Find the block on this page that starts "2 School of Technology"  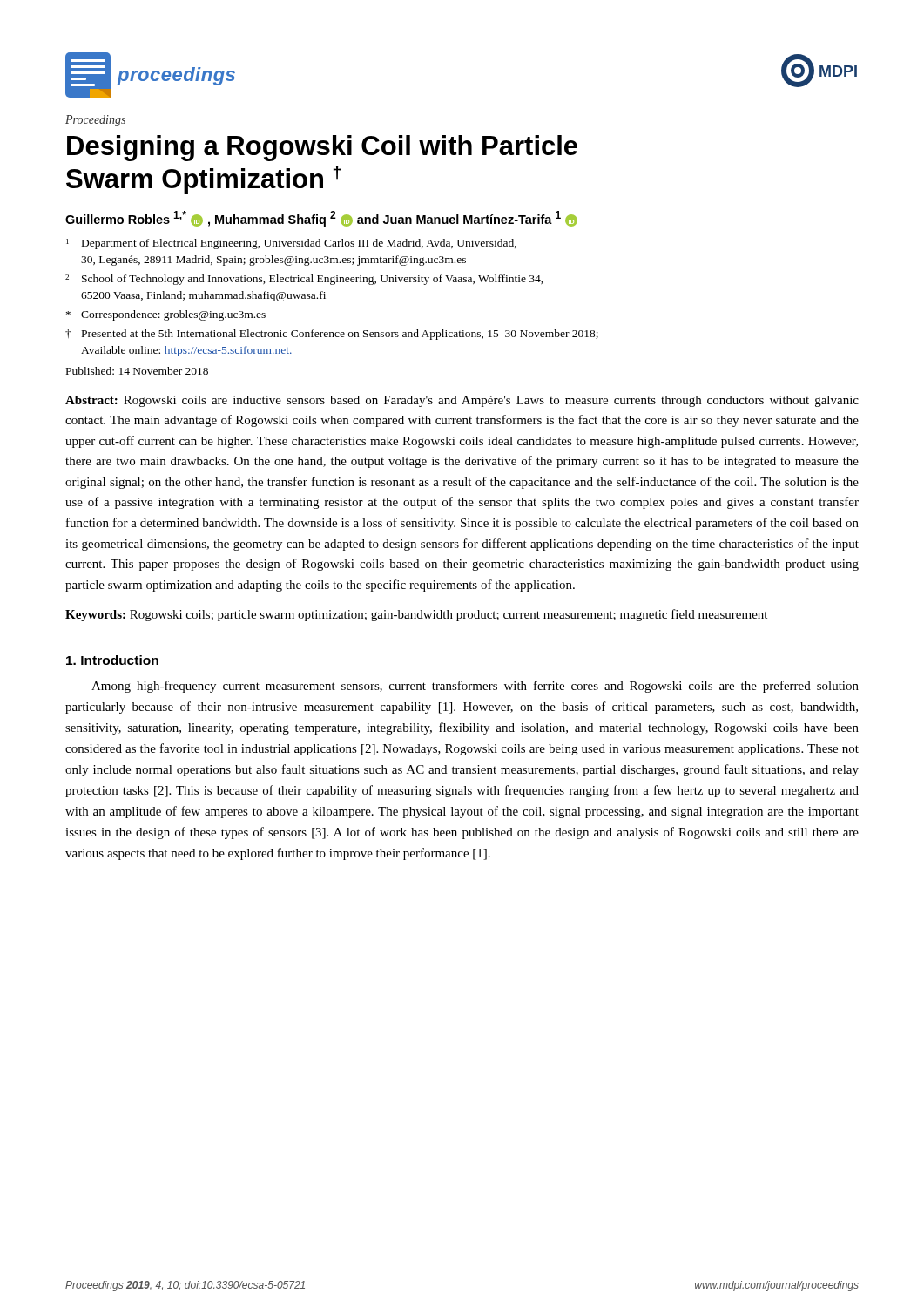click(x=304, y=288)
